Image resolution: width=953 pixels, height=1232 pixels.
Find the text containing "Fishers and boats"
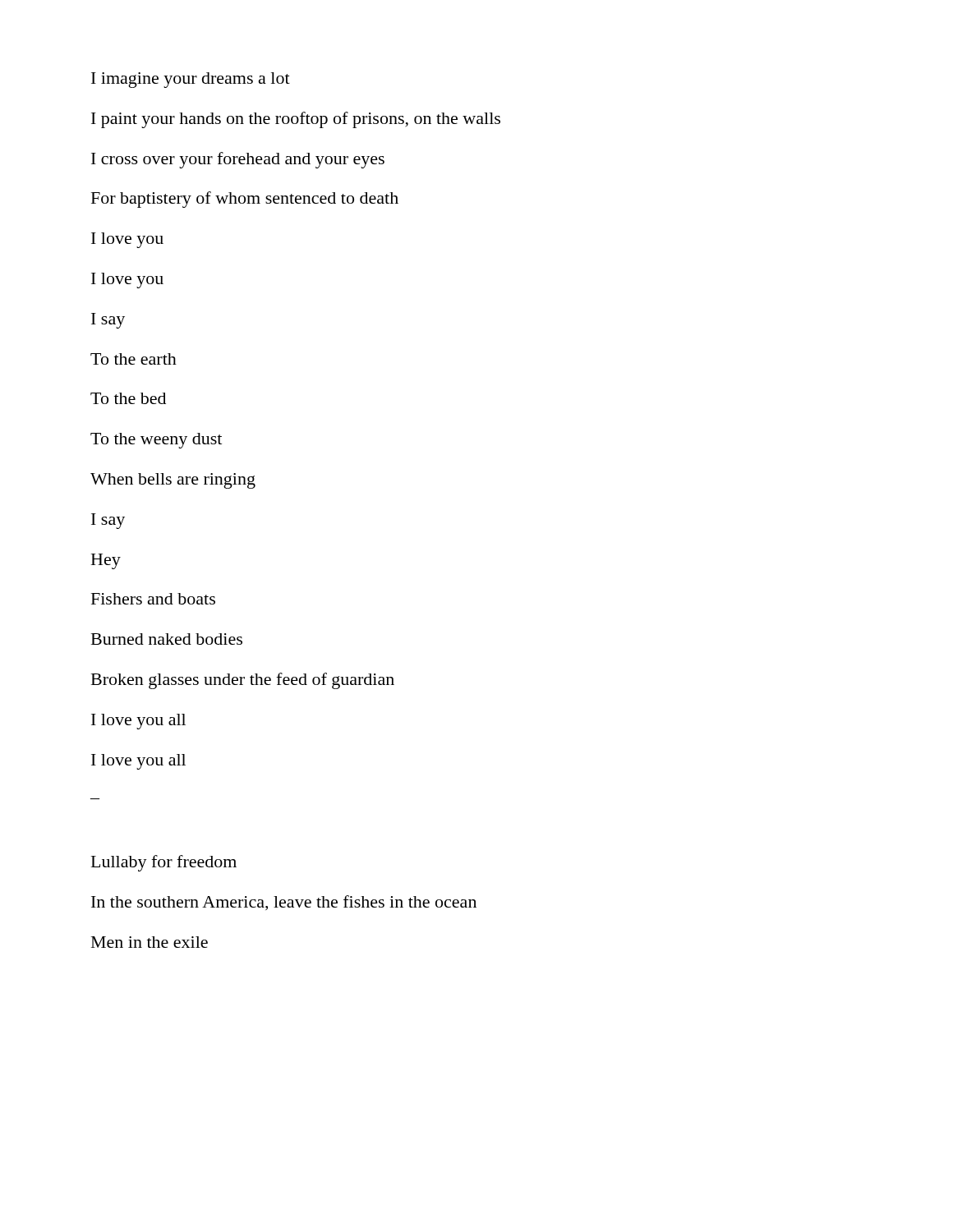click(x=153, y=599)
